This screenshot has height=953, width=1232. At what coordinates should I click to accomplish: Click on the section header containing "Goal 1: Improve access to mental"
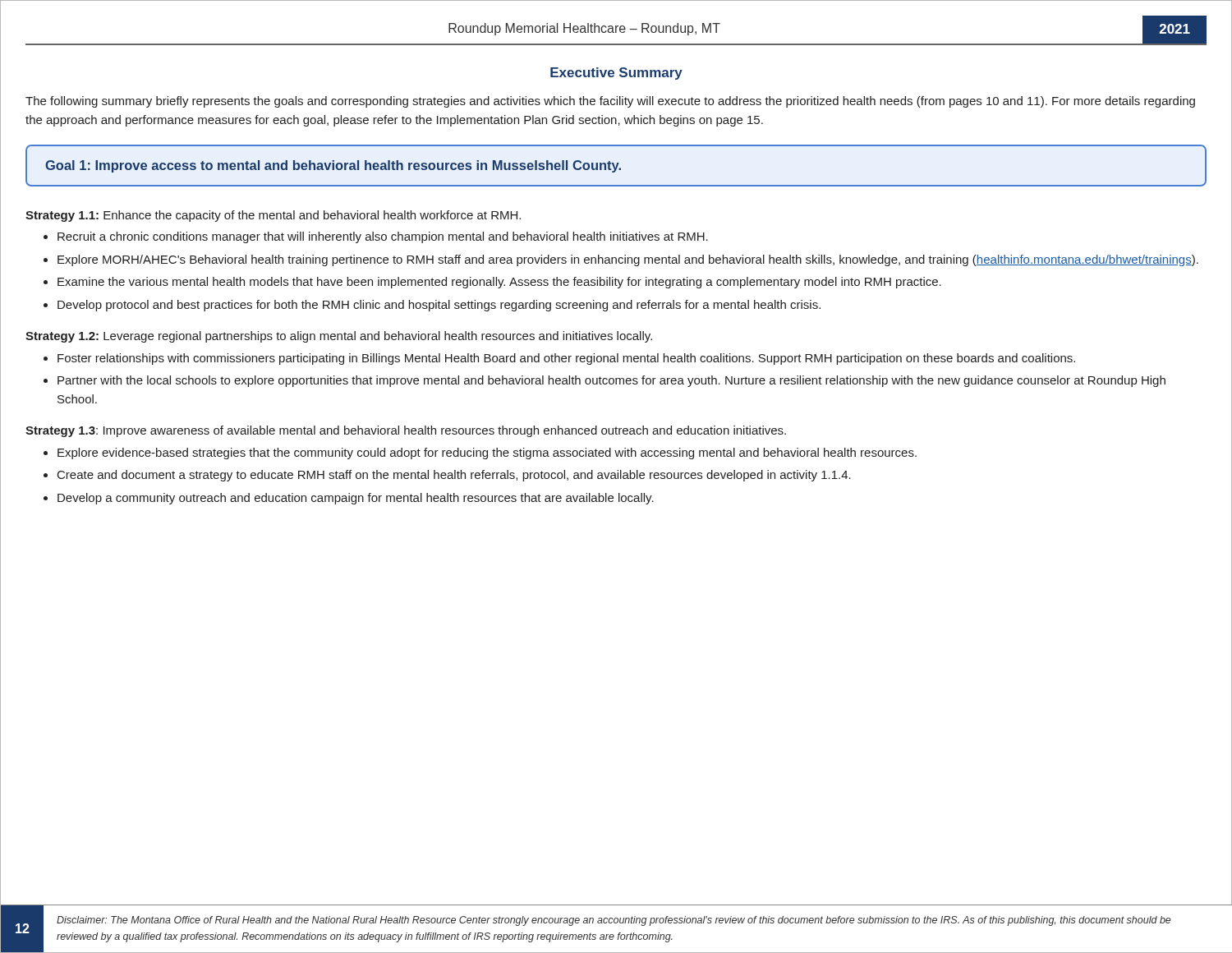334,165
